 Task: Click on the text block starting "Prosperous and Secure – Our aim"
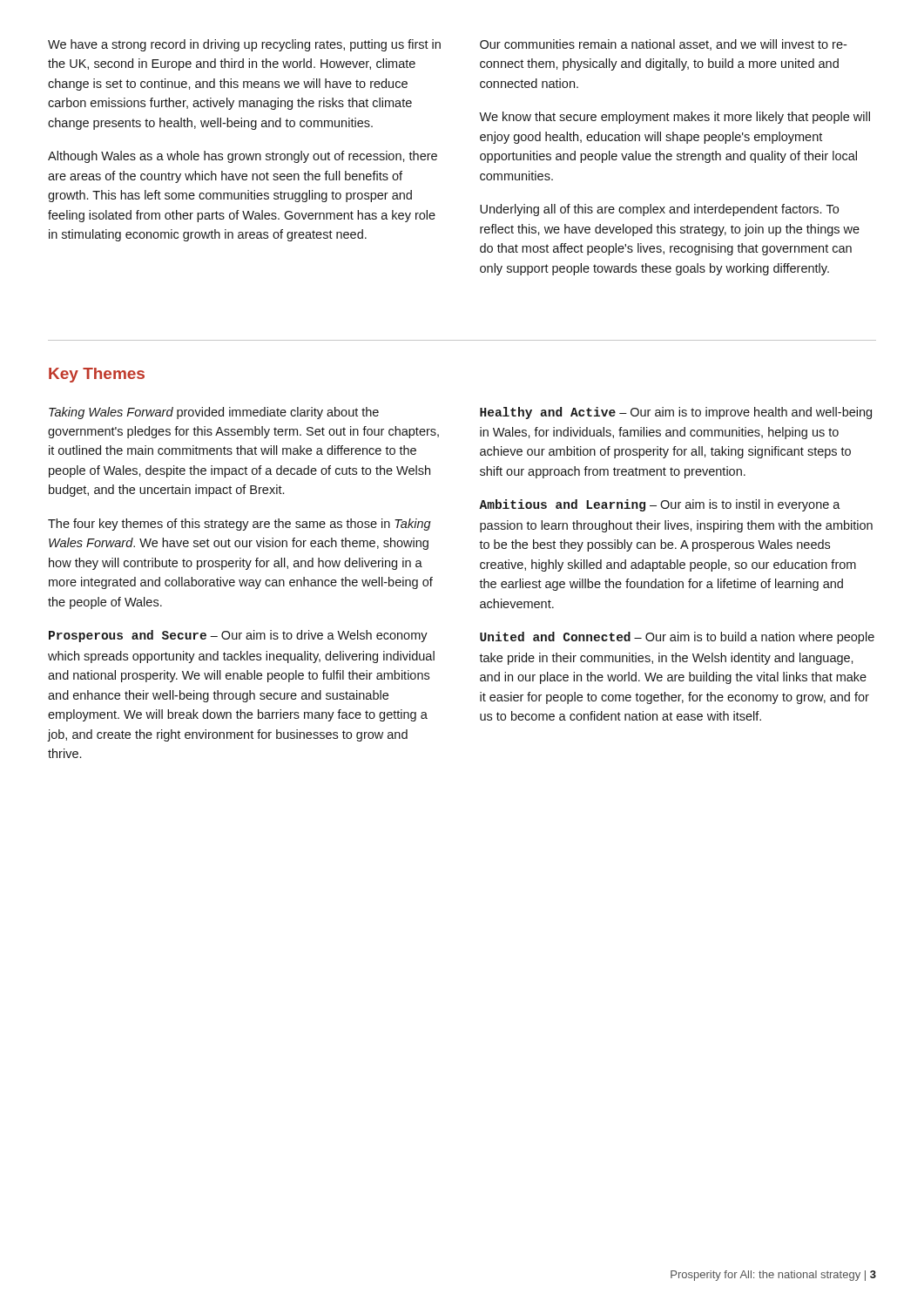point(246,695)
